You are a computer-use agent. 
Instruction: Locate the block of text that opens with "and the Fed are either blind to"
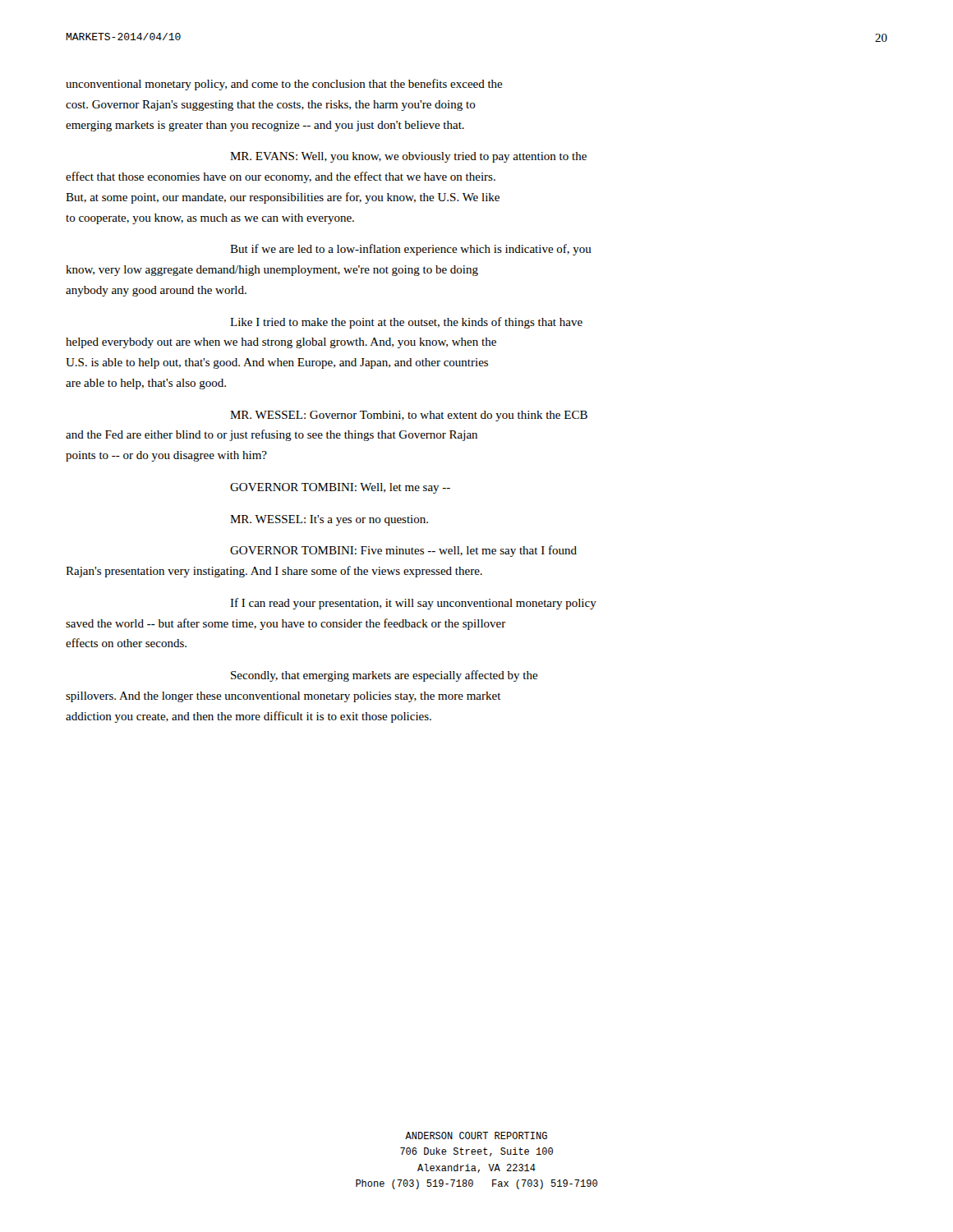[272, 435]
